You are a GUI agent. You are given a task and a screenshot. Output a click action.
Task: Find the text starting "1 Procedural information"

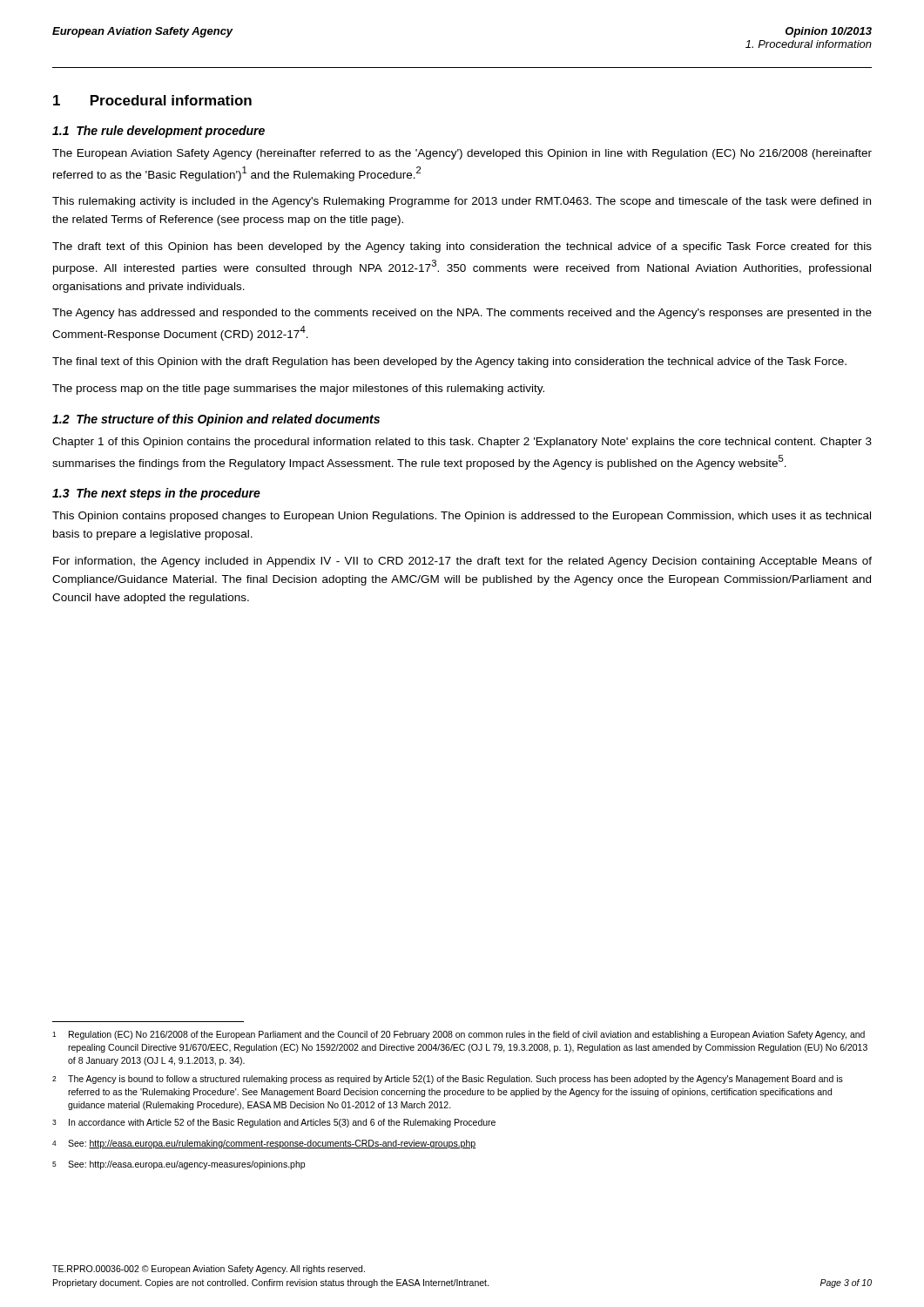coord(152,100)
